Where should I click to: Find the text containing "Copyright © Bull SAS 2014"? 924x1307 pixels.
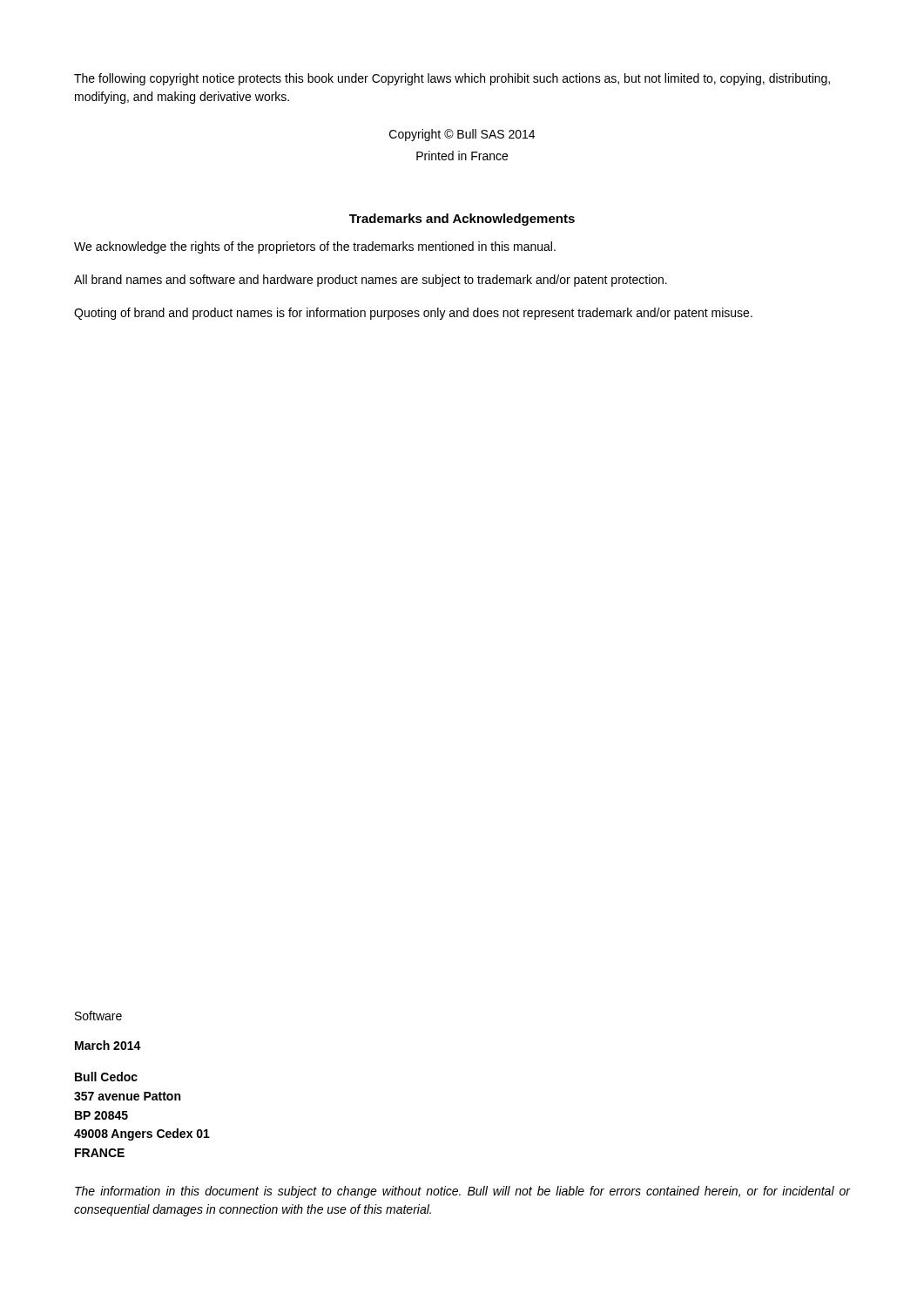pos(462,134)
